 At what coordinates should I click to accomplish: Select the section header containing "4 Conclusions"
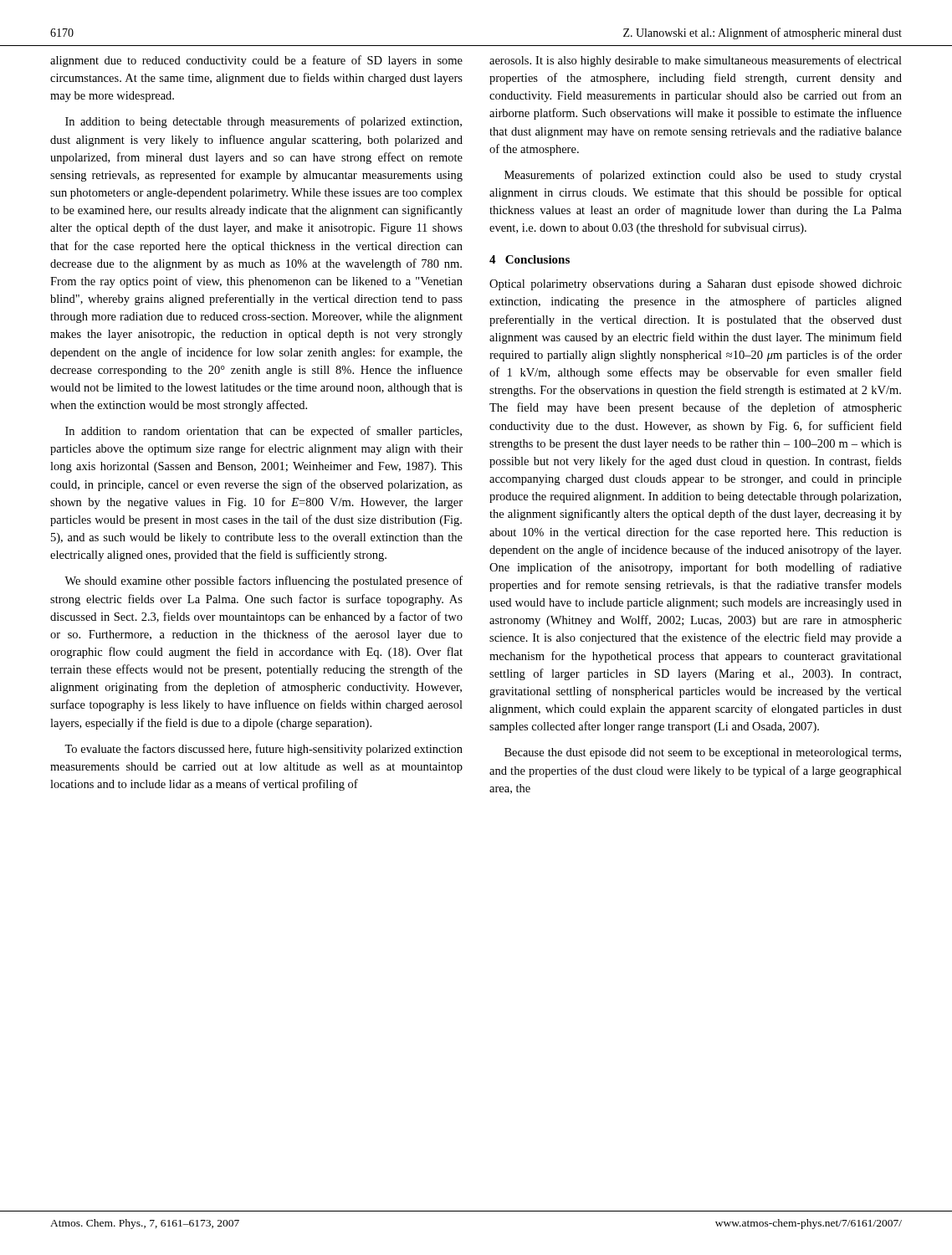tap(530, 259)
